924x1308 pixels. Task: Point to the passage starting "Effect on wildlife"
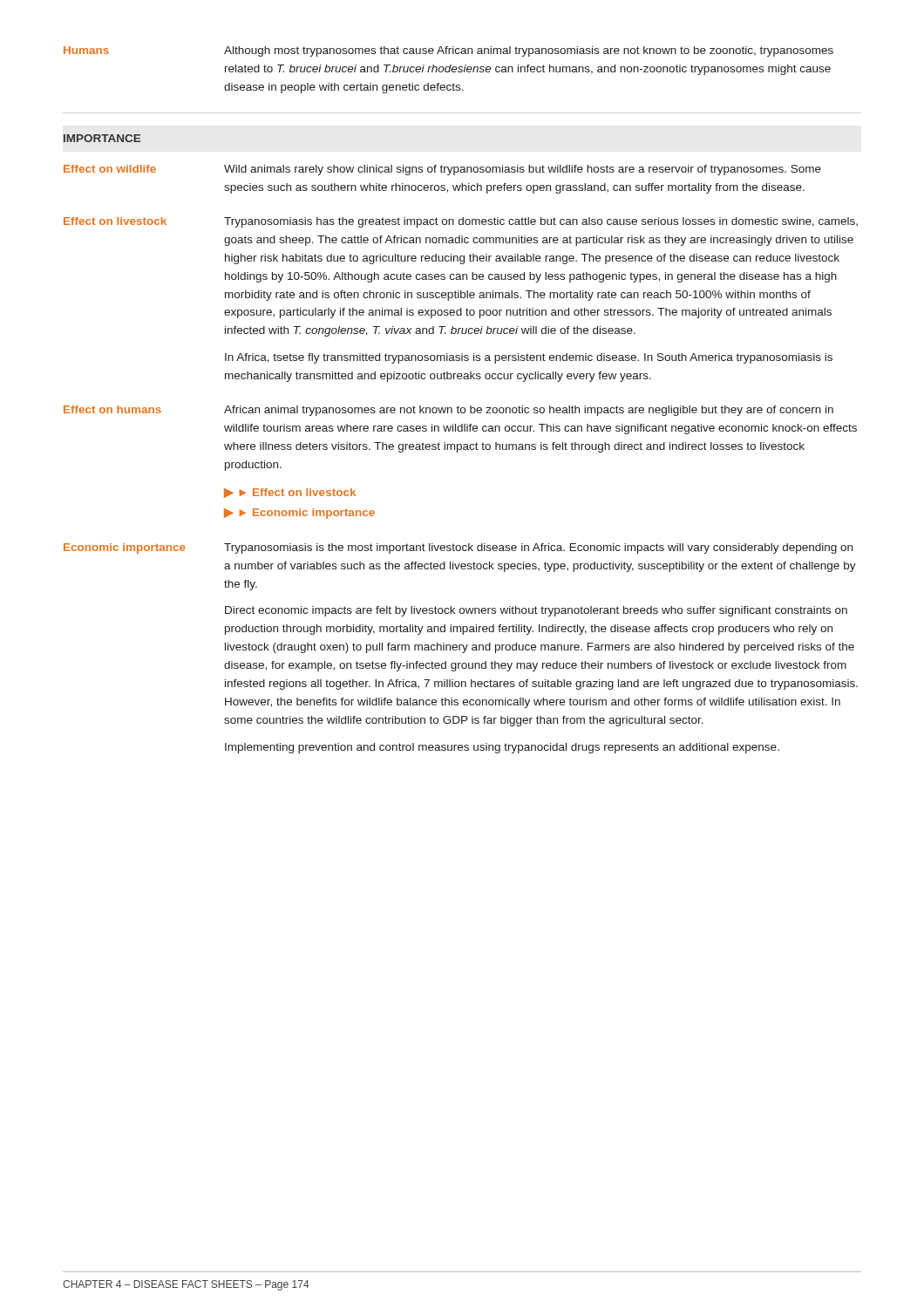[x=462, y=179]
